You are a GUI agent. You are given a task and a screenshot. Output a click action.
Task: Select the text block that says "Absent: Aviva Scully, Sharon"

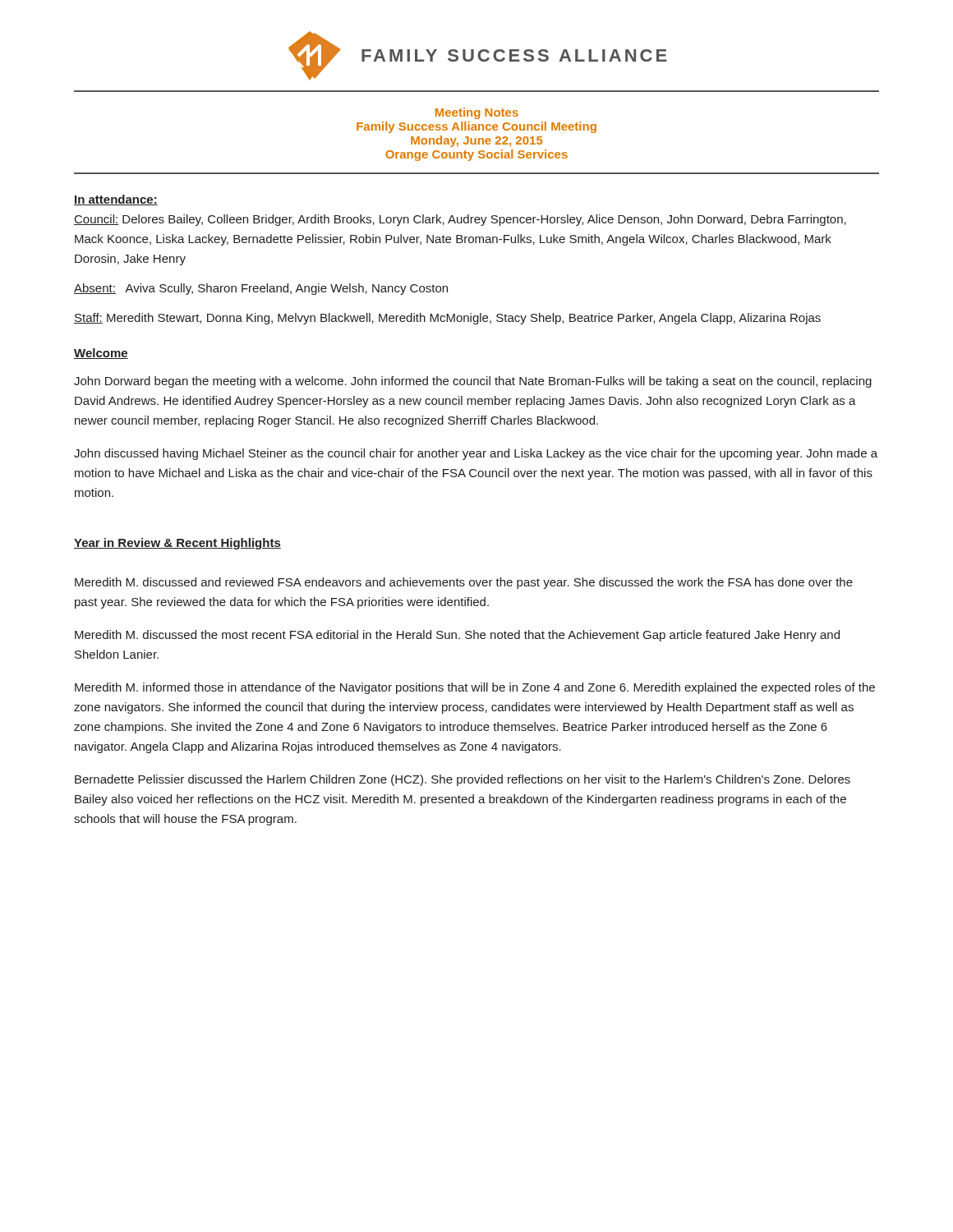click(x=261, y=288)
